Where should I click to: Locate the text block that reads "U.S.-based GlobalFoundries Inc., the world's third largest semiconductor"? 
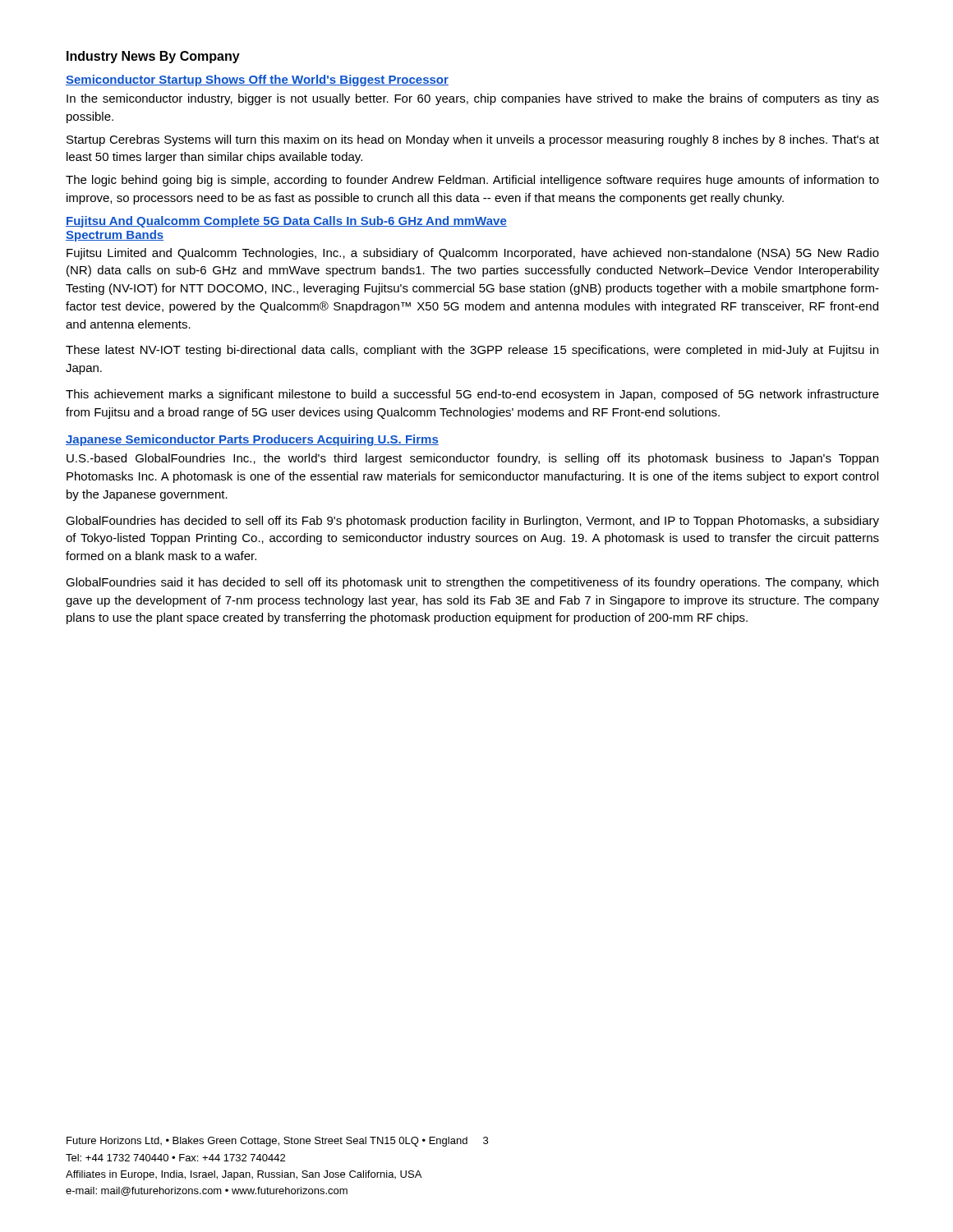pos(472,476)
